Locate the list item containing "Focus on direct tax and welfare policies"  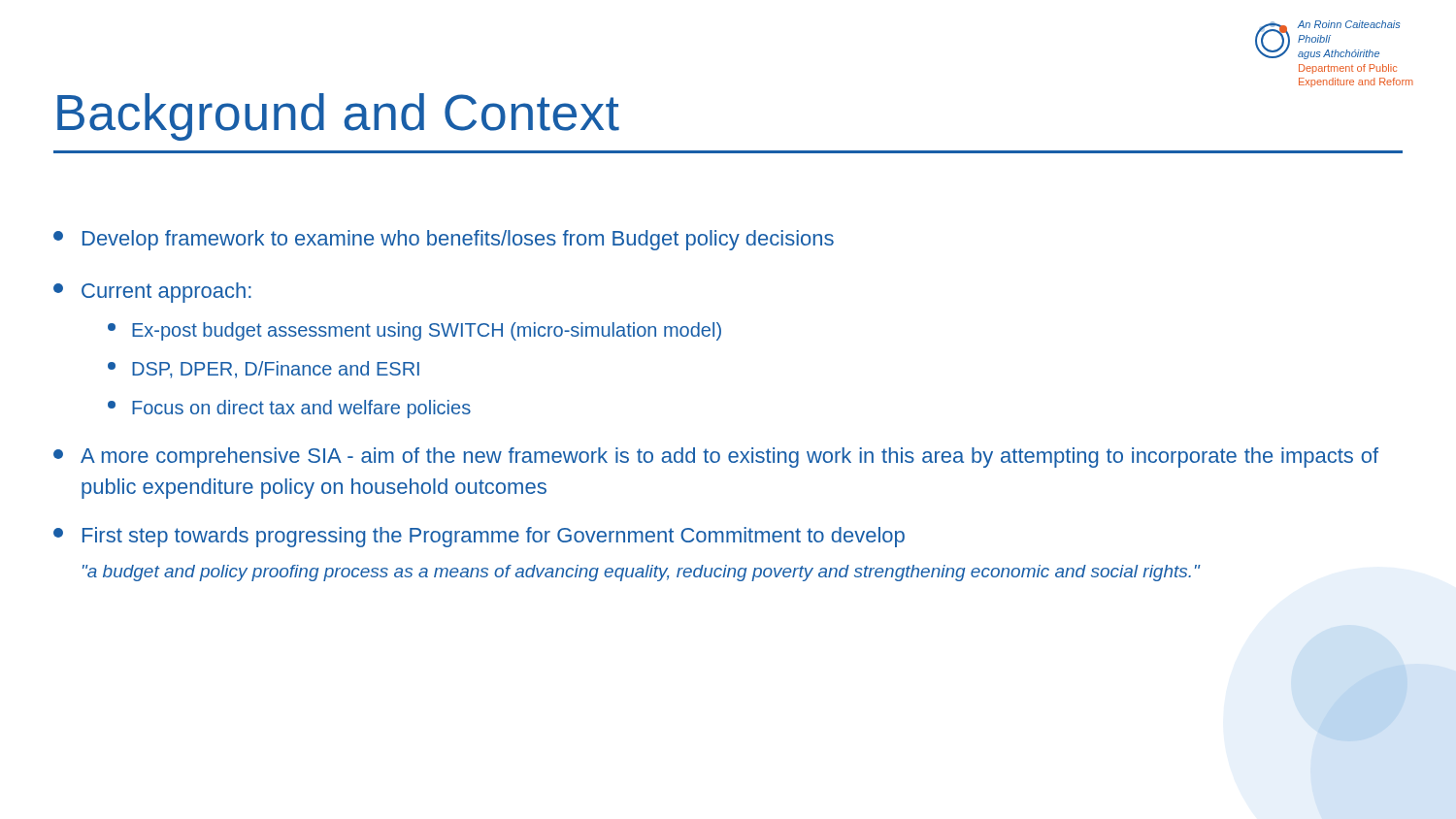tap(289, 409)
